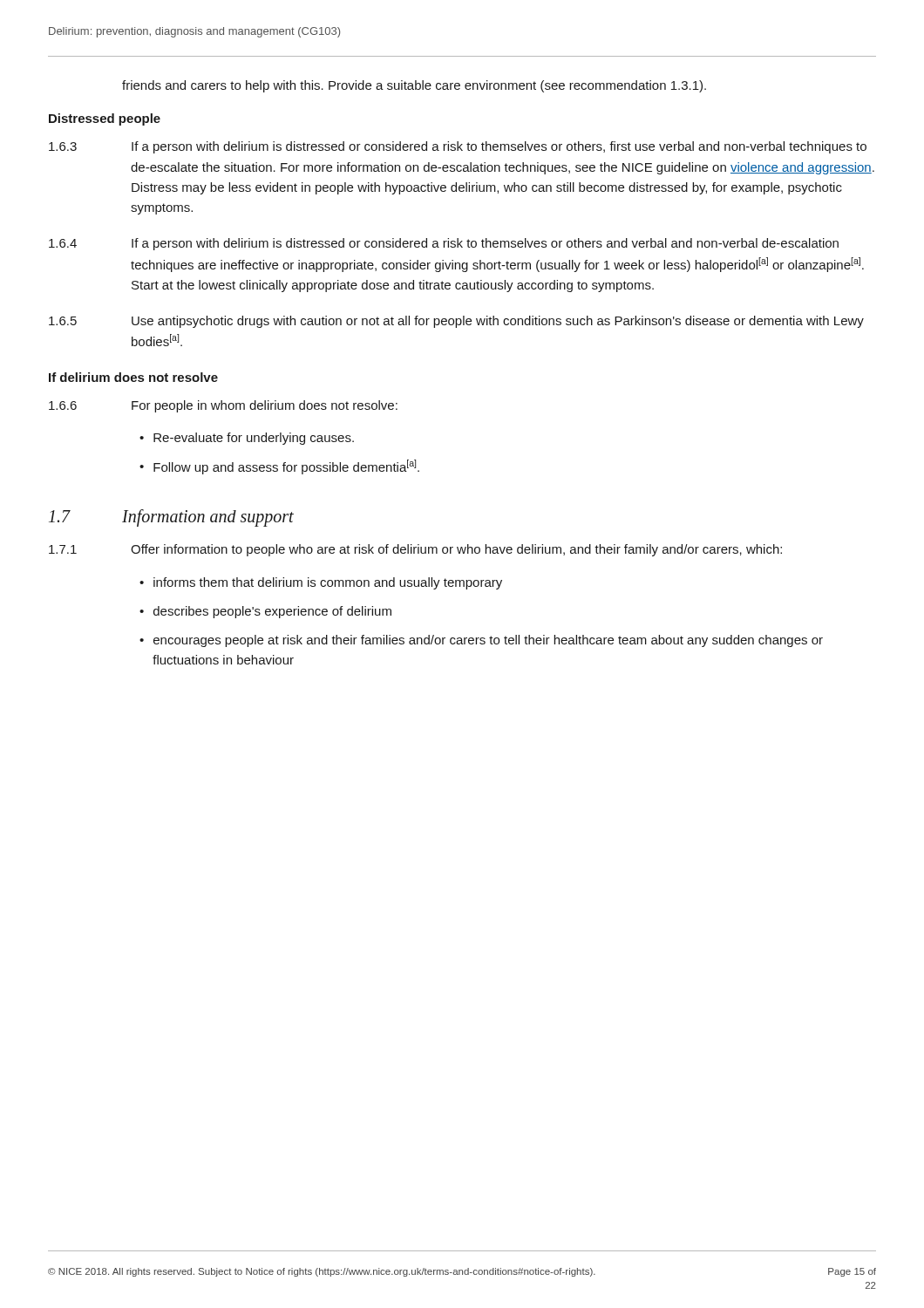Navigate to the text block starting "Information and support"
This screenshot has height=1308, width=924.
(208, 516)
